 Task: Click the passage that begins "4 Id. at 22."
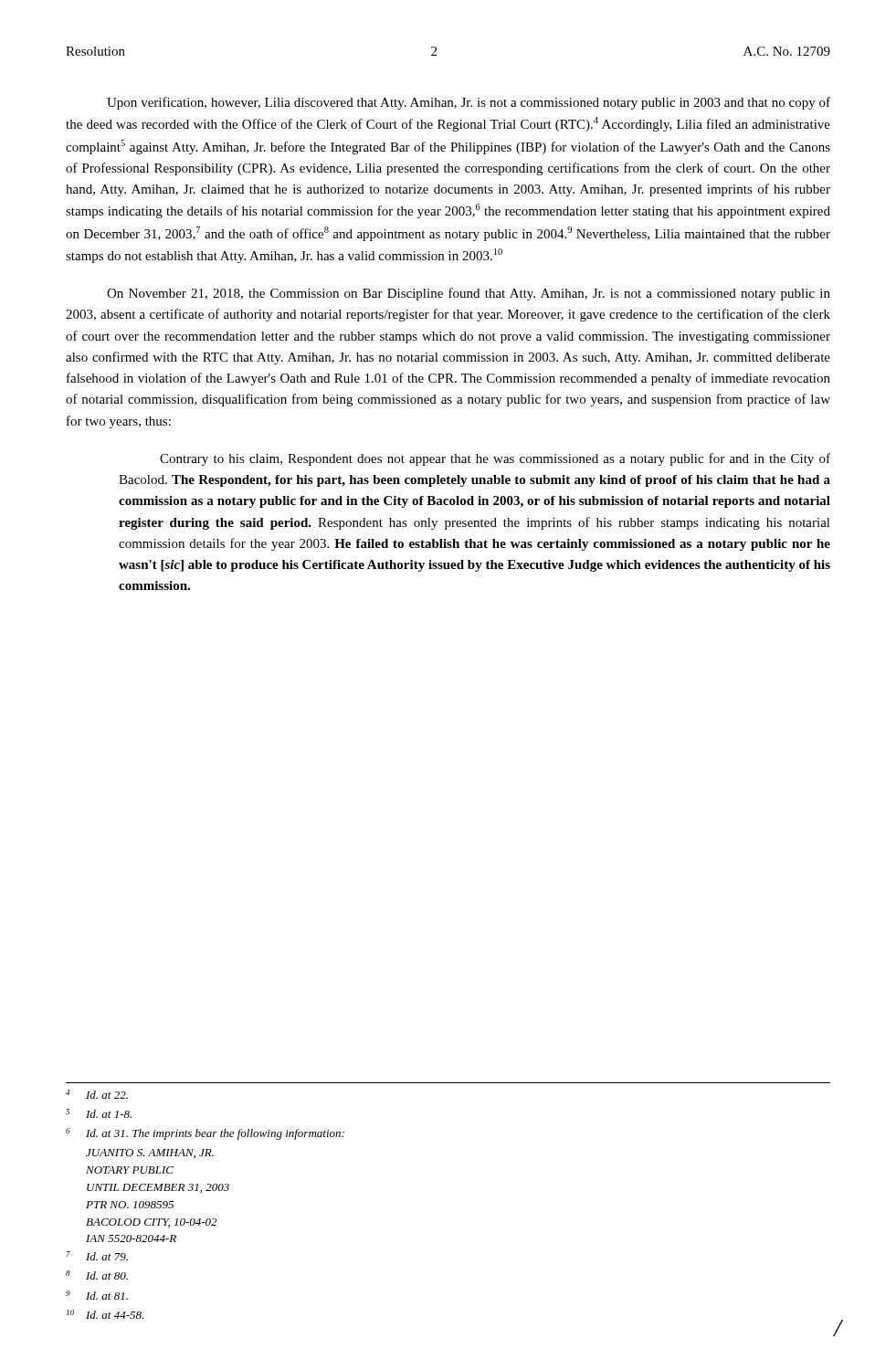(97, 1094)
